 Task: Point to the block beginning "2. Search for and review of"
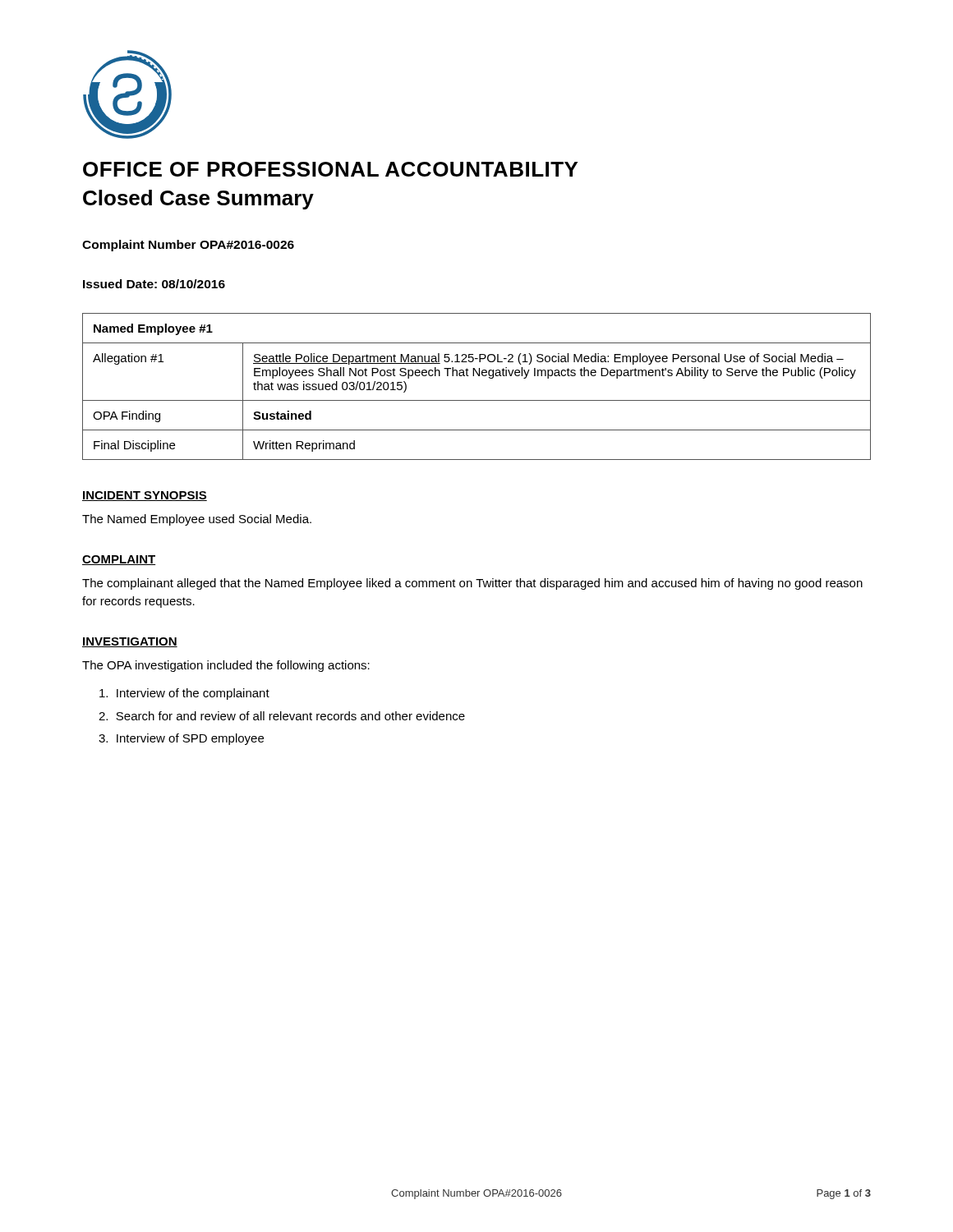pos(282,715)
